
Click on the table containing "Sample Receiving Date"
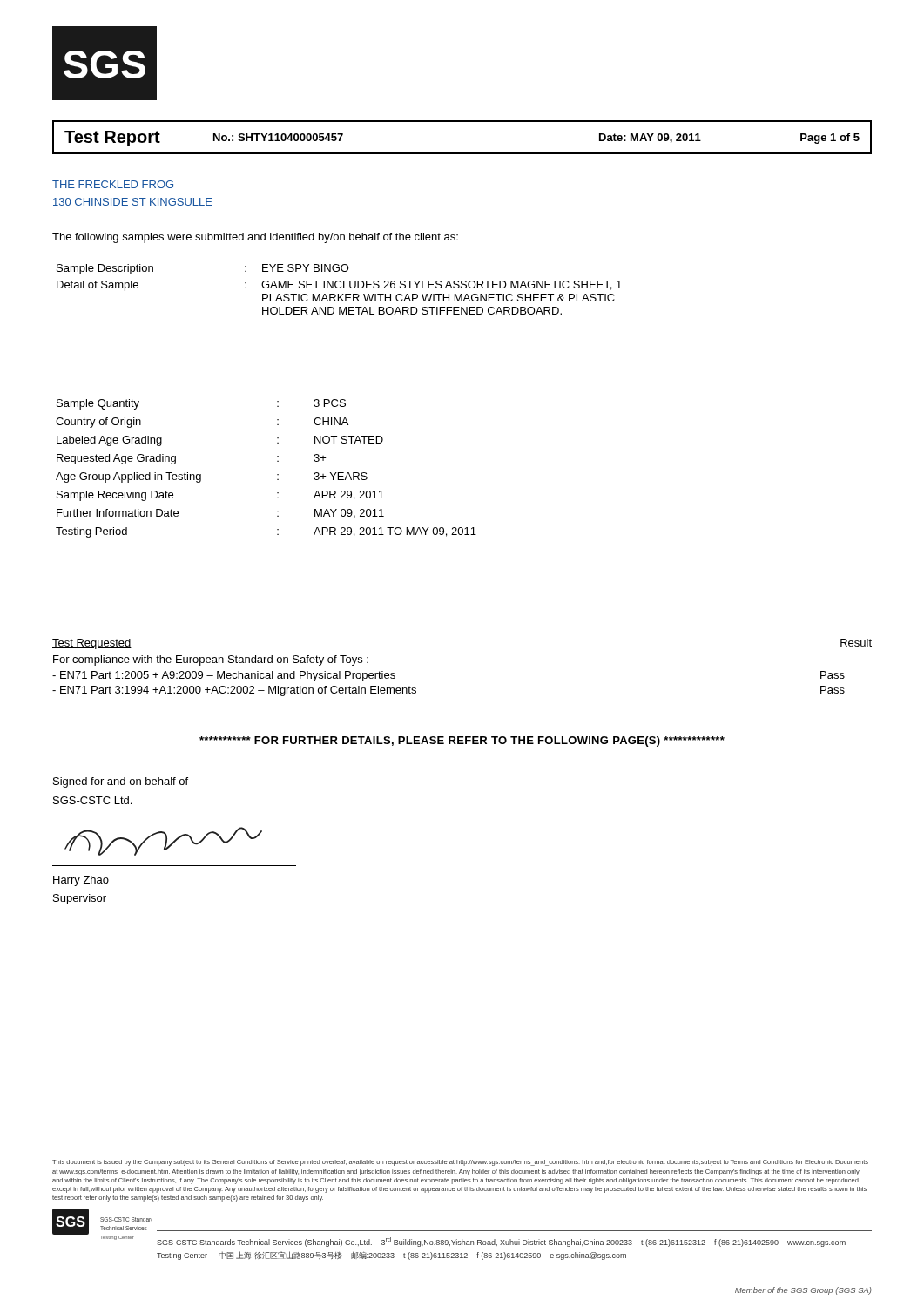462,467
